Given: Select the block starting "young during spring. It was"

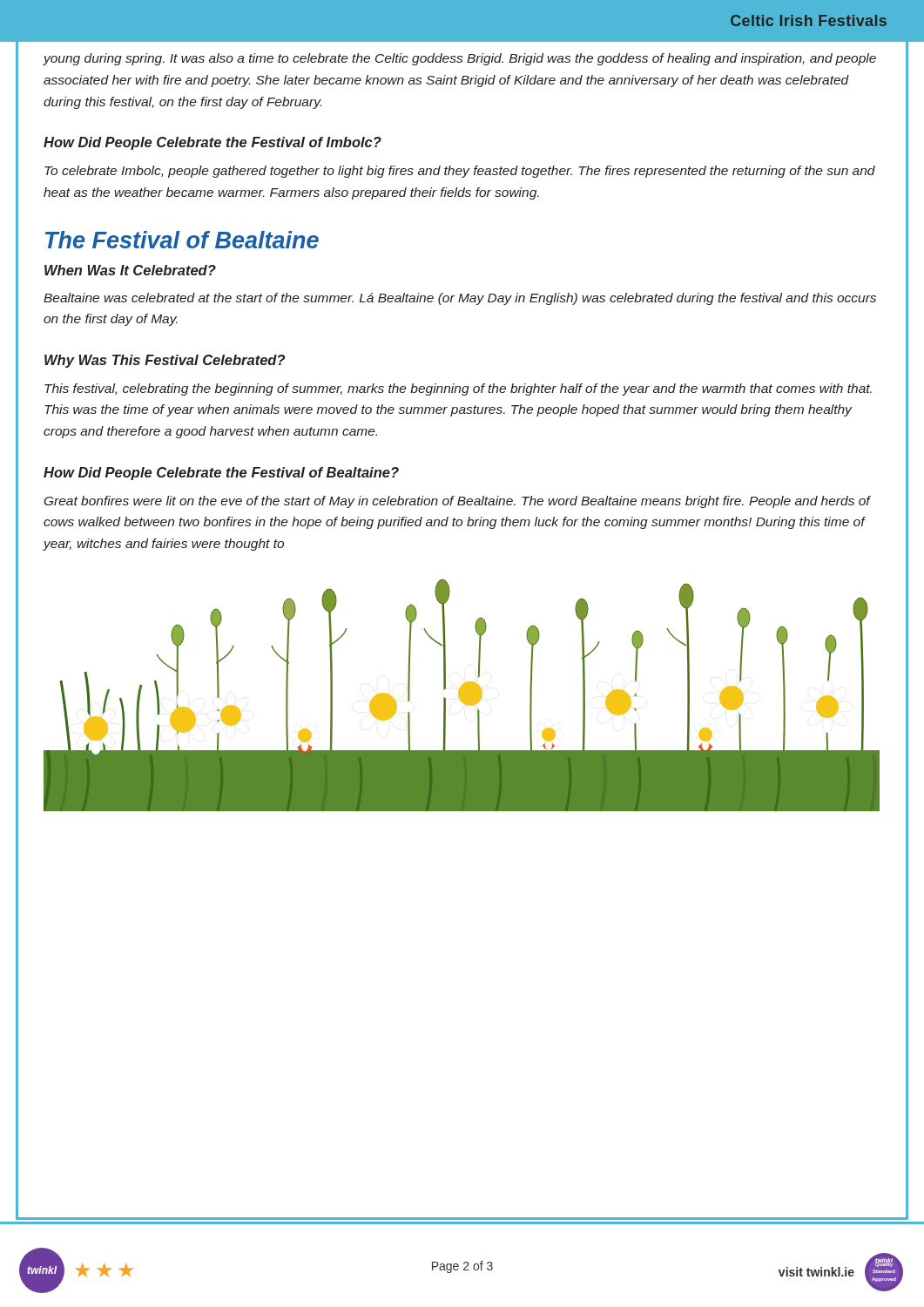Looking at the screenshot, I should [460, 80].
